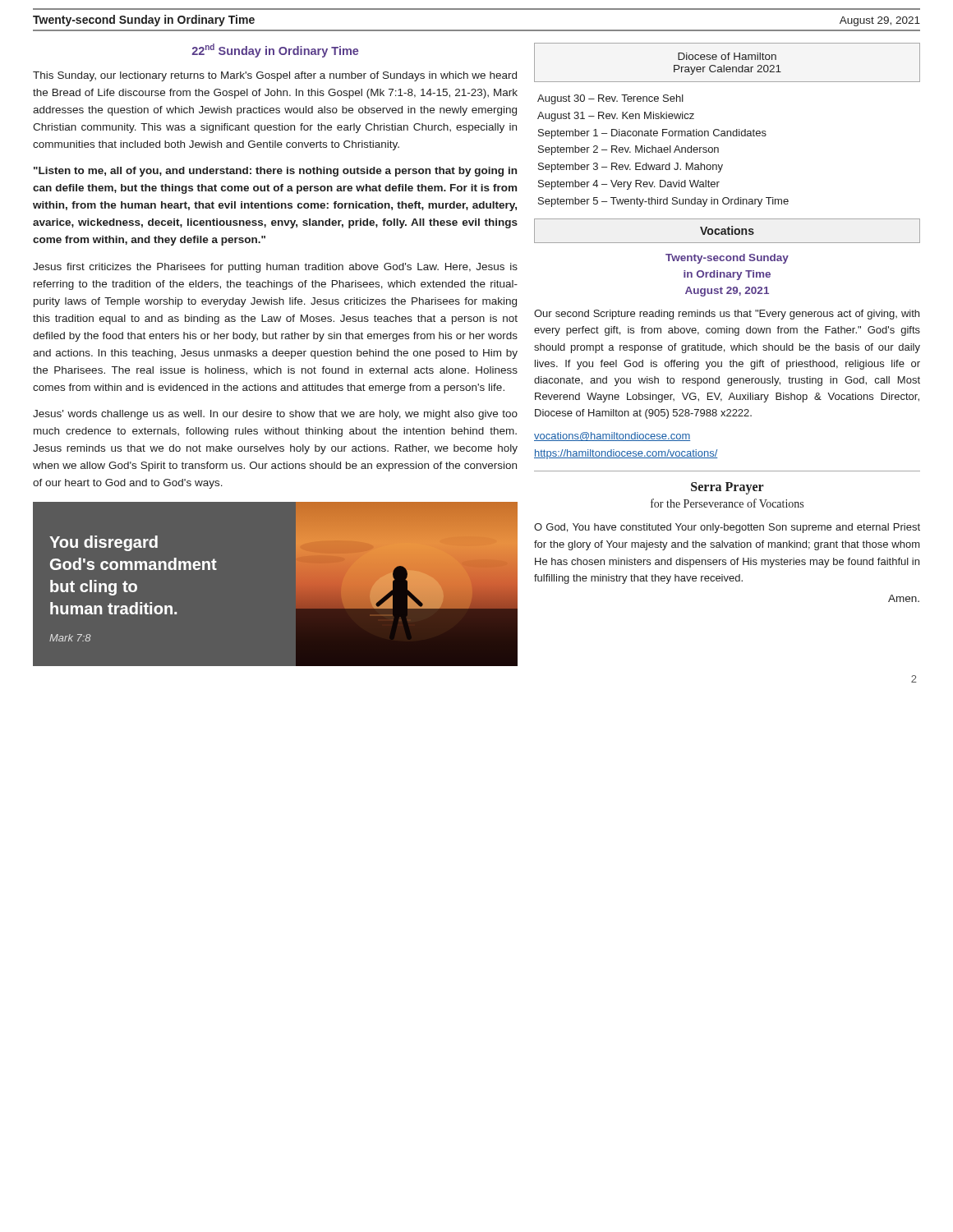
Task: Find the region starting "Jesus first criticizes the Pharisees"
Action: tap(275, 327)
